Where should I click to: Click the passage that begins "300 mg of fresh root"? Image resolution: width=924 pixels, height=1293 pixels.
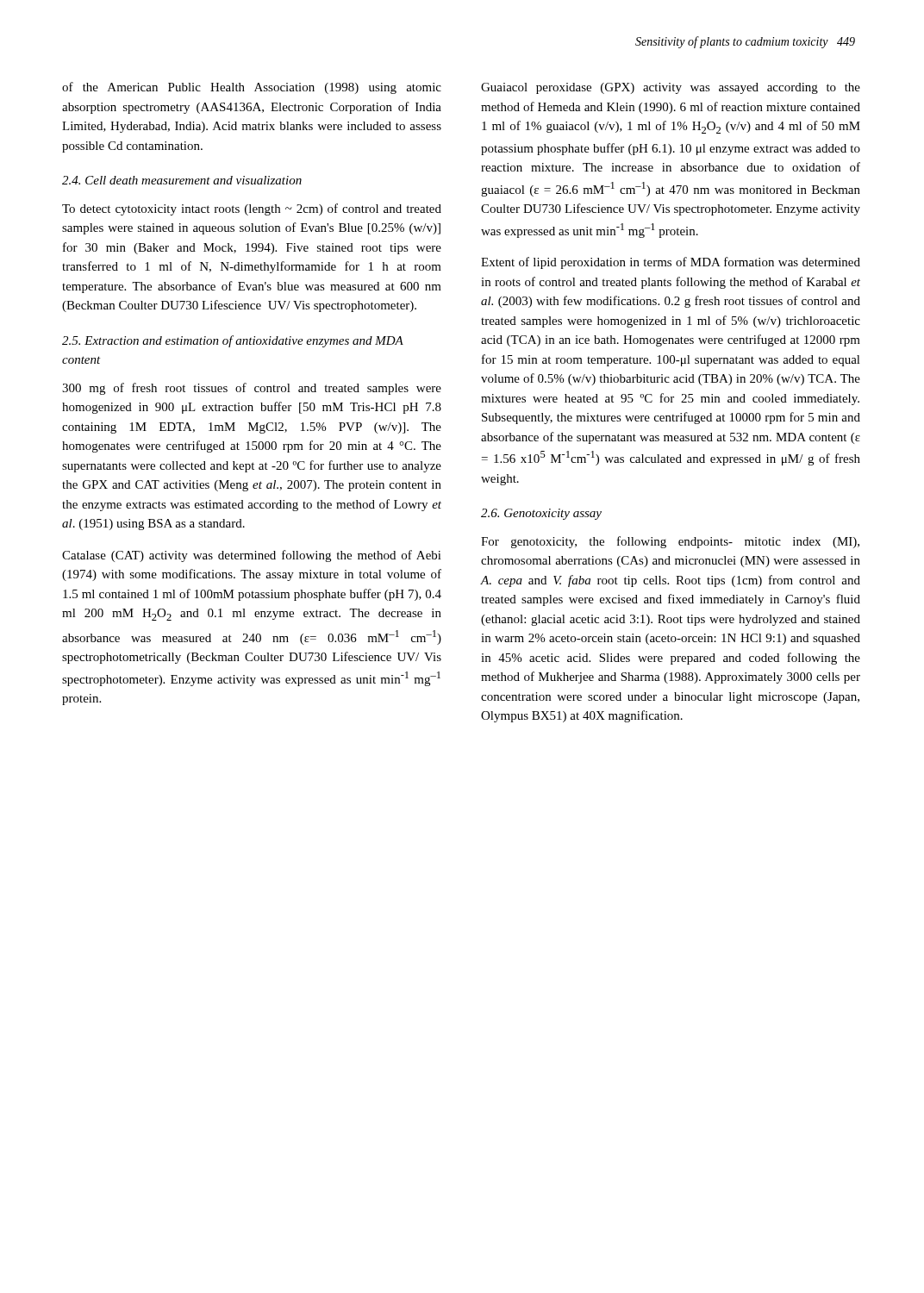tap(252, 456)
